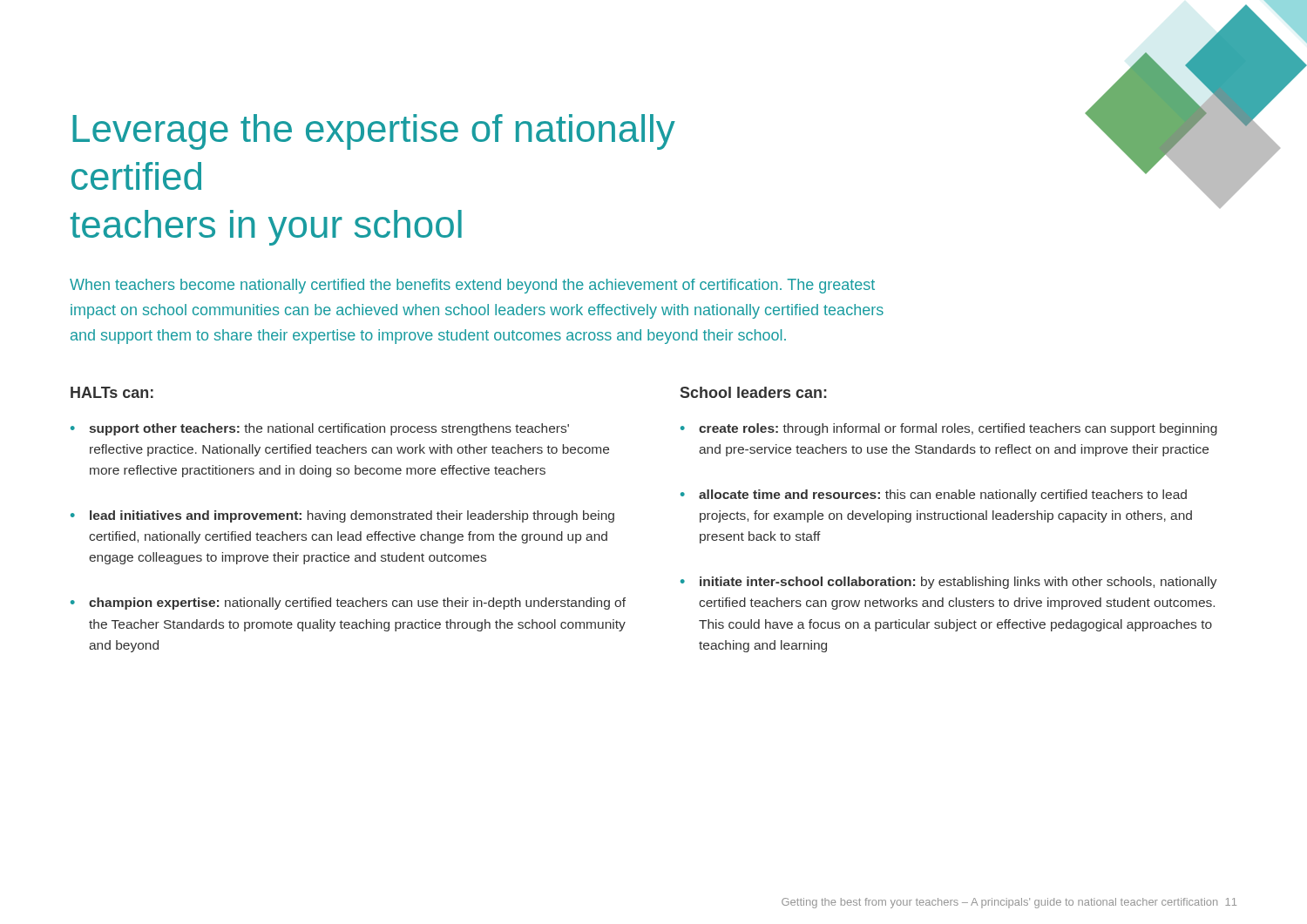Navigate to the element starting "lead initiatives and improvement: having"
The width and height of the screenshot is (1307, 924).
tap(352, 536)
